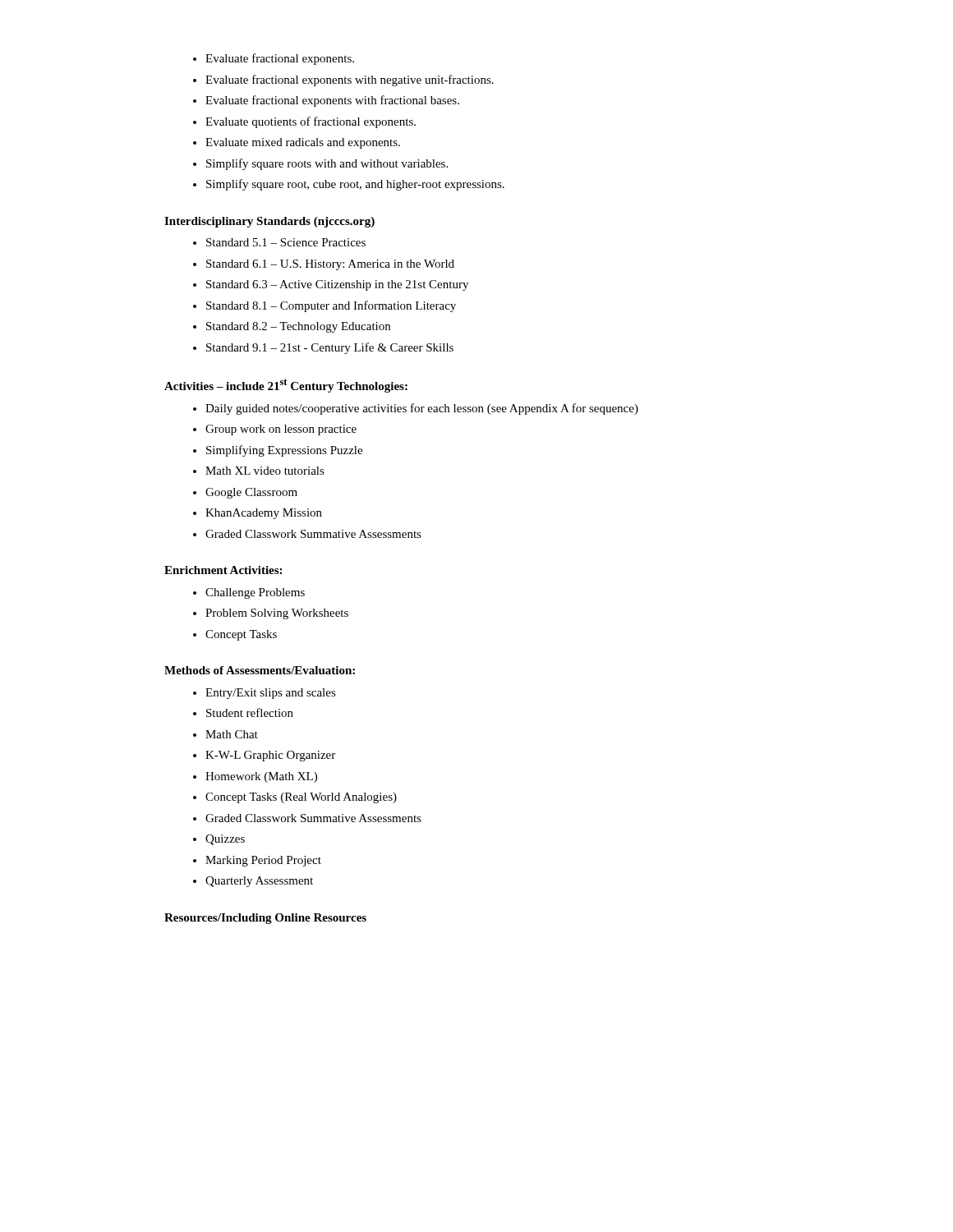Viewport: 953px width, 1232px height.
Task: Find the text starting "Math XL video"
Action: 265,471
